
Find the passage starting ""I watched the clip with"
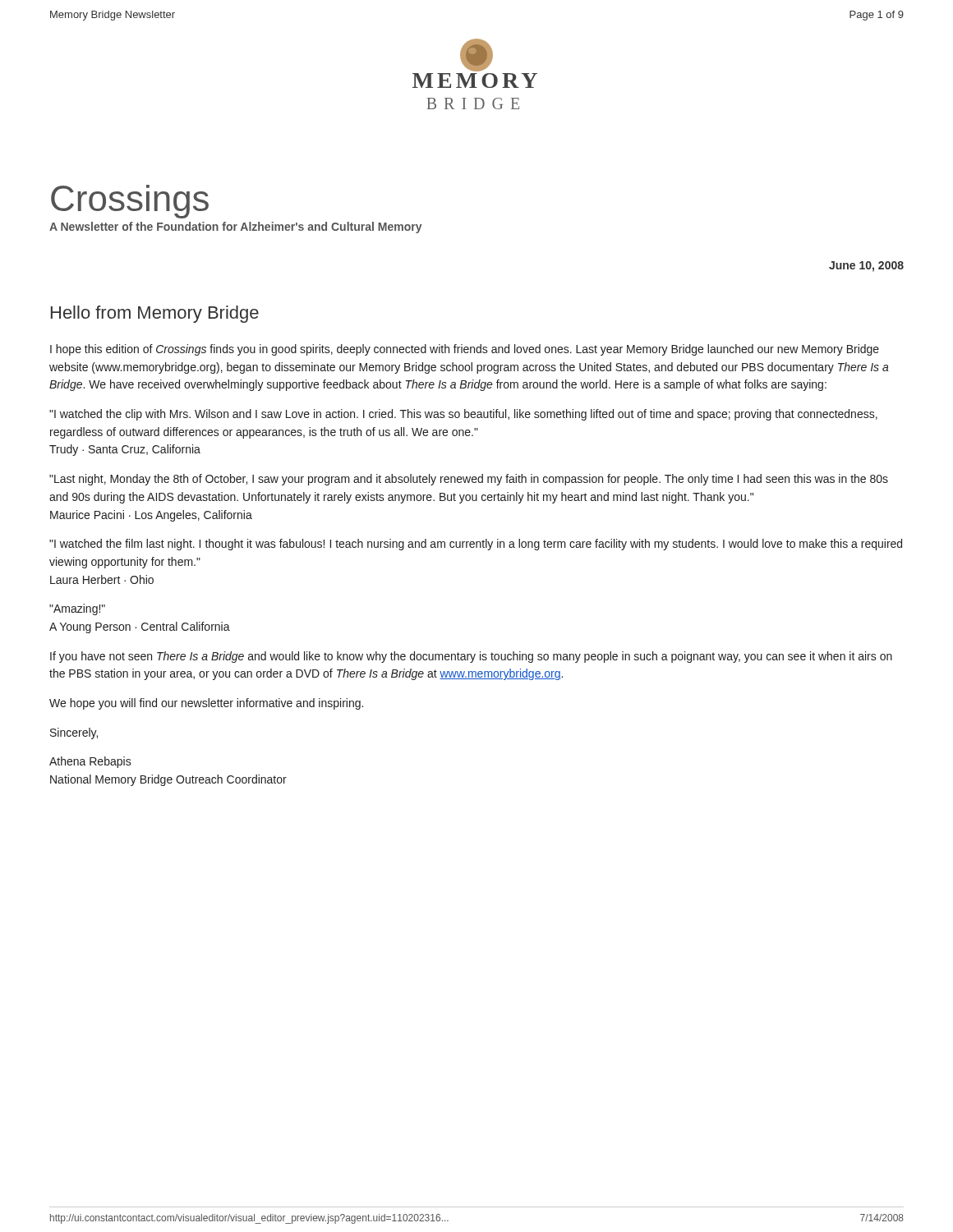(476, 433)
